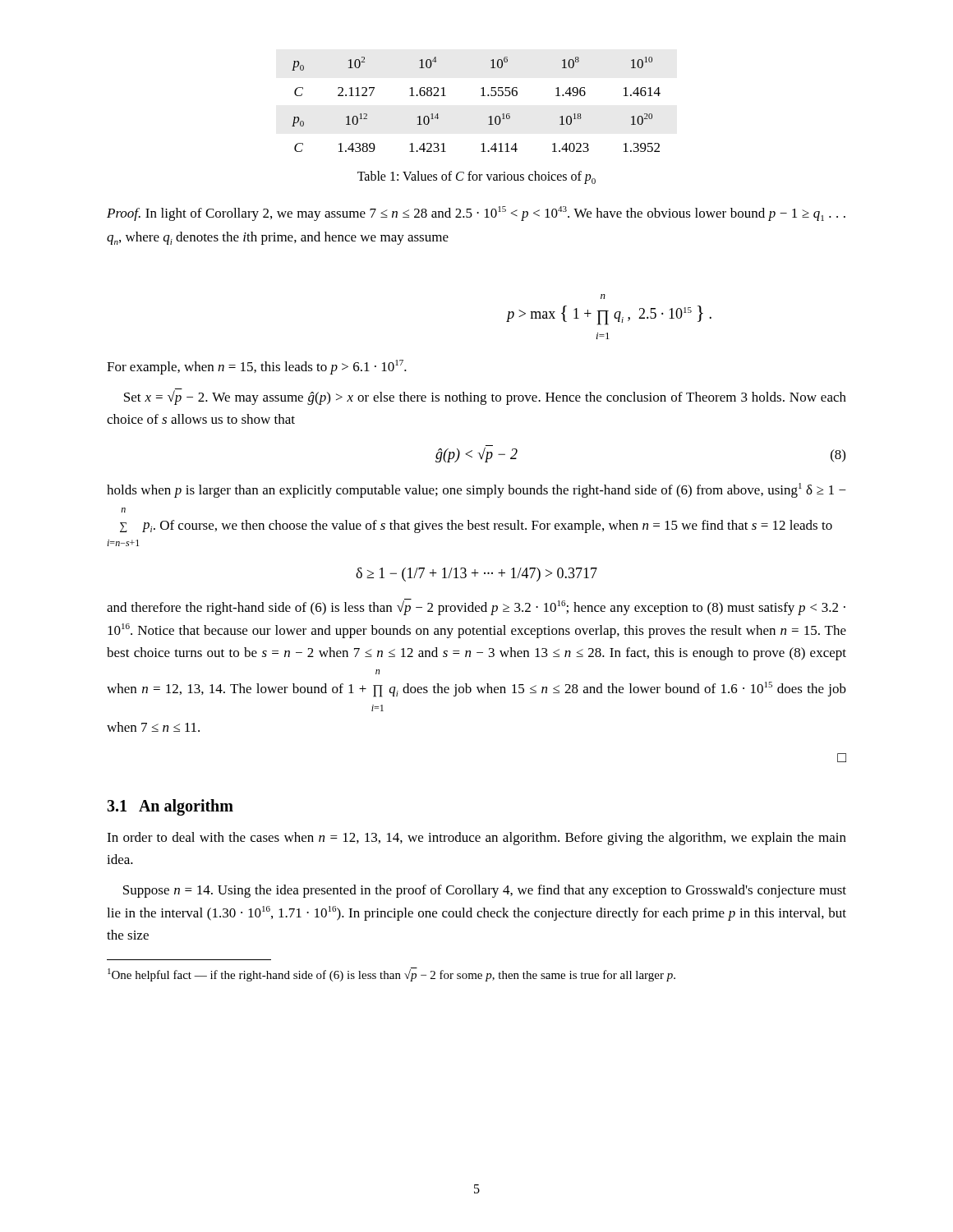This screenshot has width=953, height=1232.
Task: Click on the formula that says "p > max { 1 + n ∏"
Action: pyautogui.click(x=603, y=297)
